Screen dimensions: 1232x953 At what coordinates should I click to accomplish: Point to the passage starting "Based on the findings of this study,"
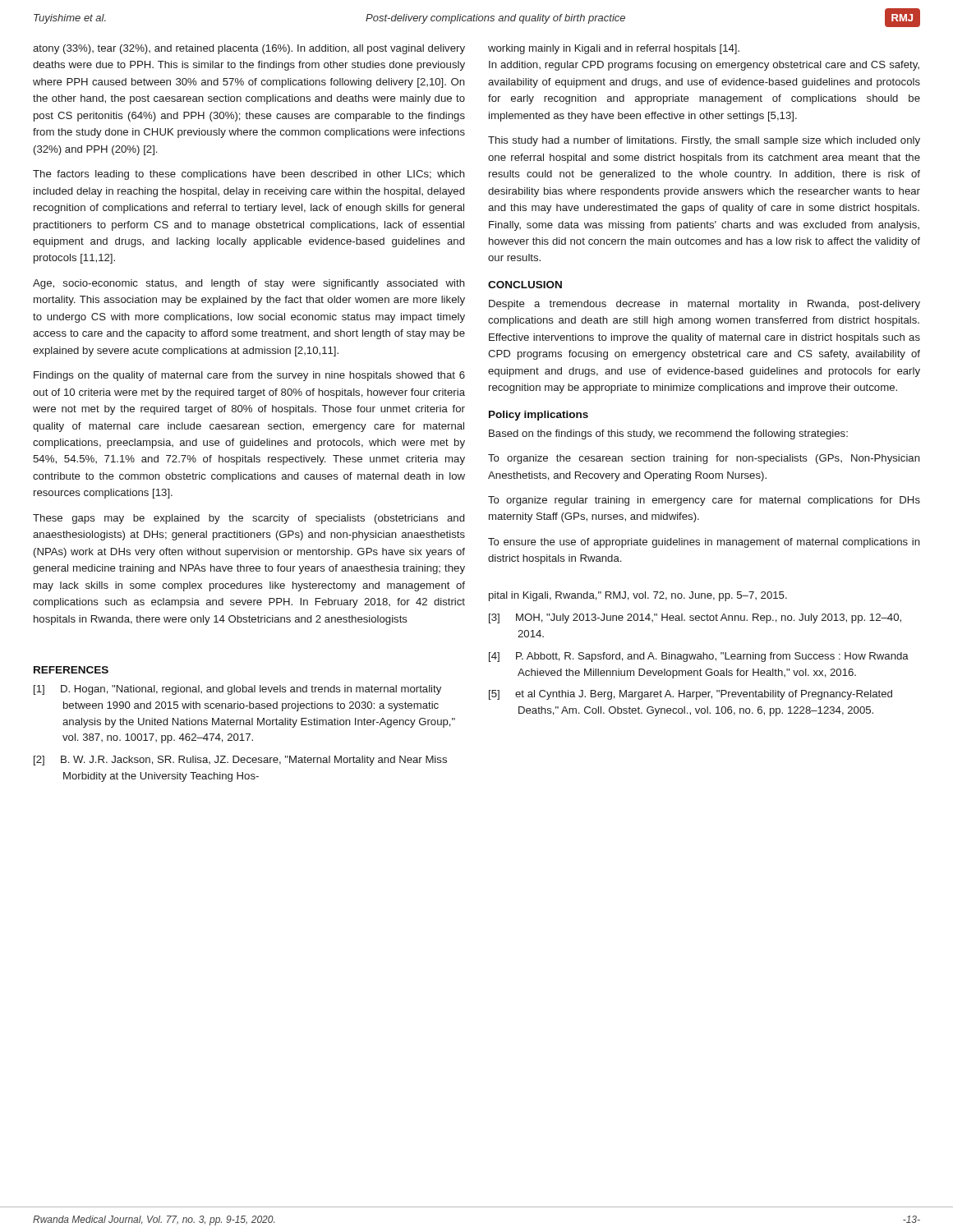coord(668,433)
